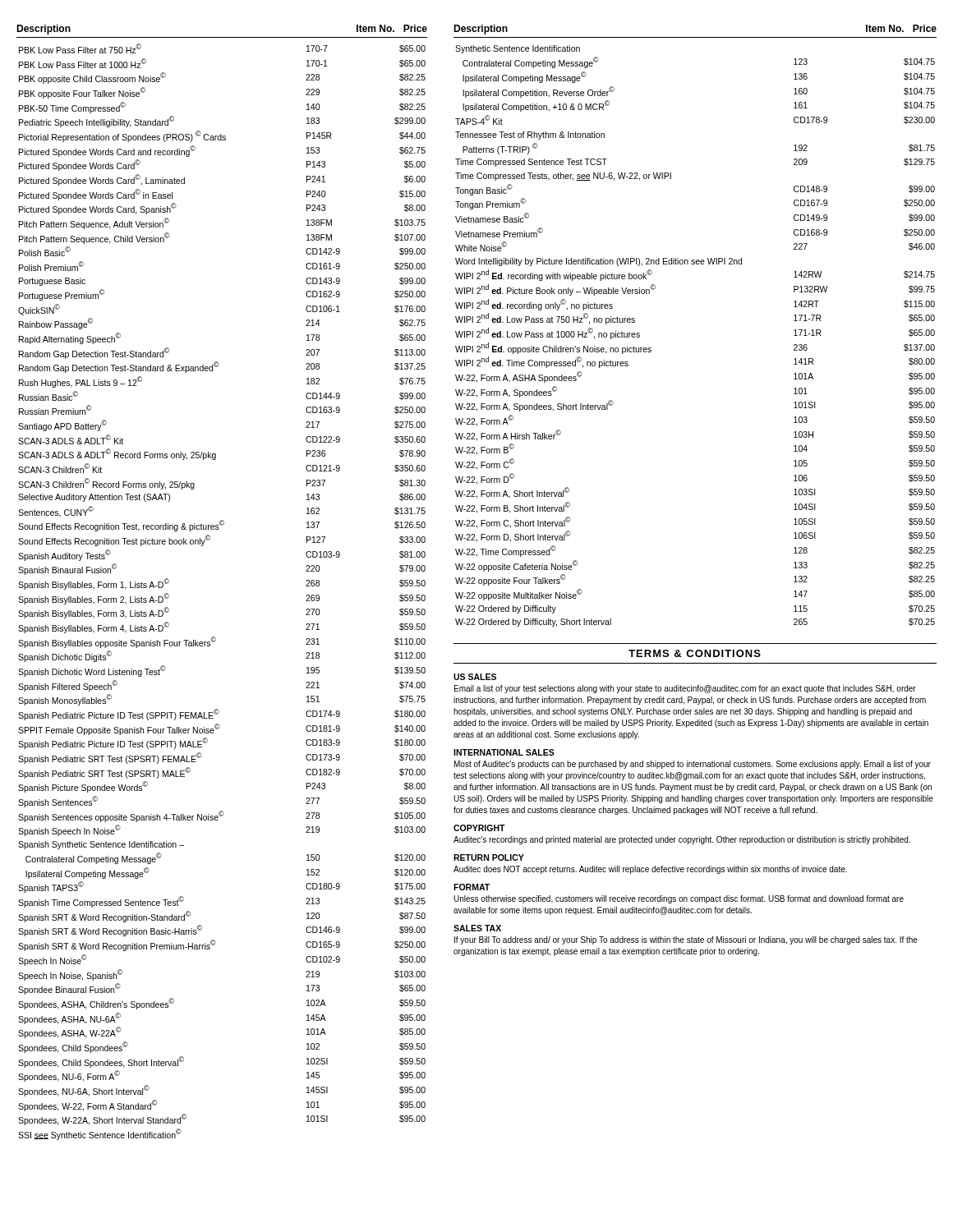Locate the passage starting "Most of Auditec's products can be purchased by"

[693, 787]
